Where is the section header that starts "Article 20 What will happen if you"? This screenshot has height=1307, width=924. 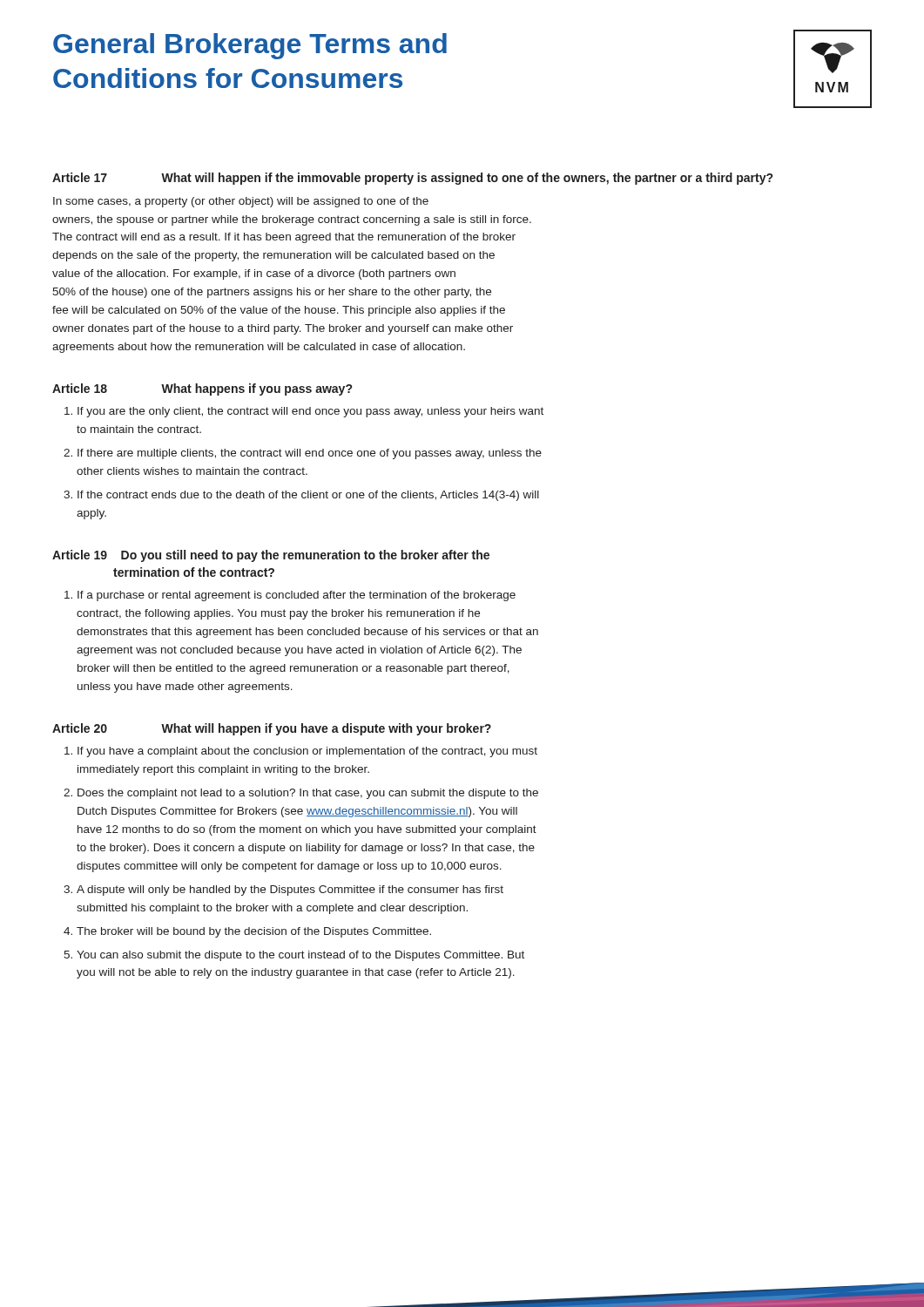pyautogui.click(x=272, y=728)
